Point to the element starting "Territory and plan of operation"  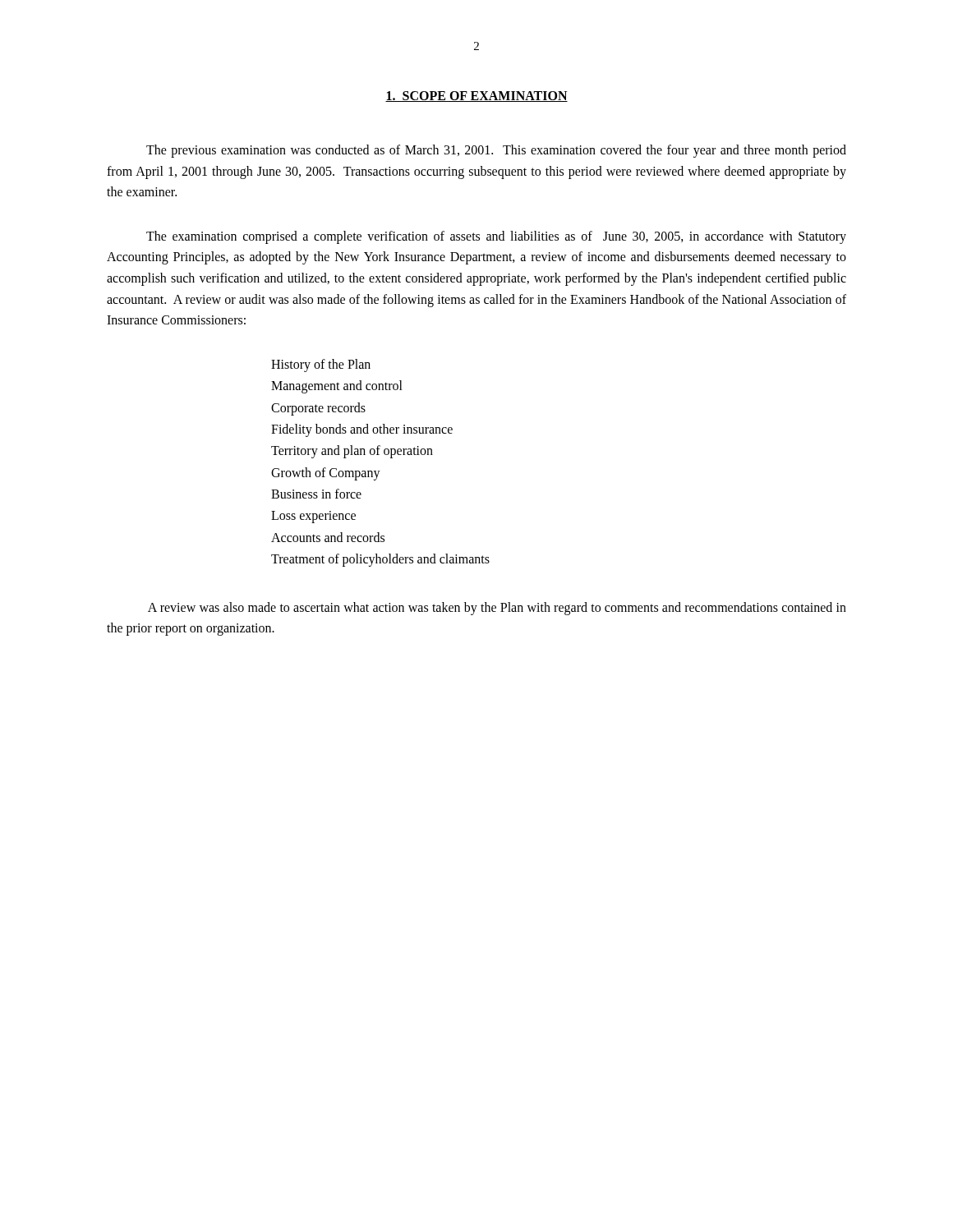[x=352, y=451]
